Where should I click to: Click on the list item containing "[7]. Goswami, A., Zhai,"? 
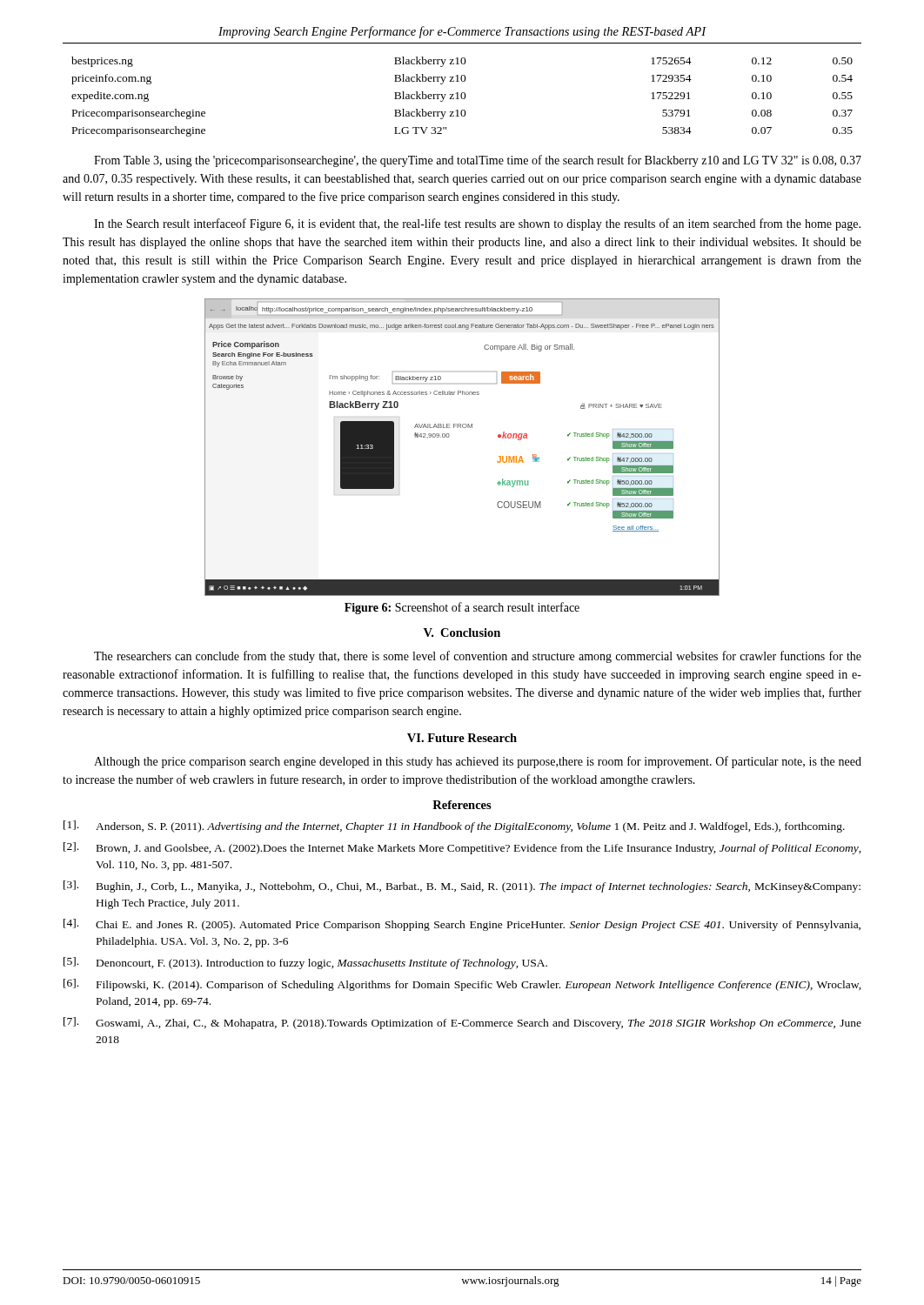462,1031
